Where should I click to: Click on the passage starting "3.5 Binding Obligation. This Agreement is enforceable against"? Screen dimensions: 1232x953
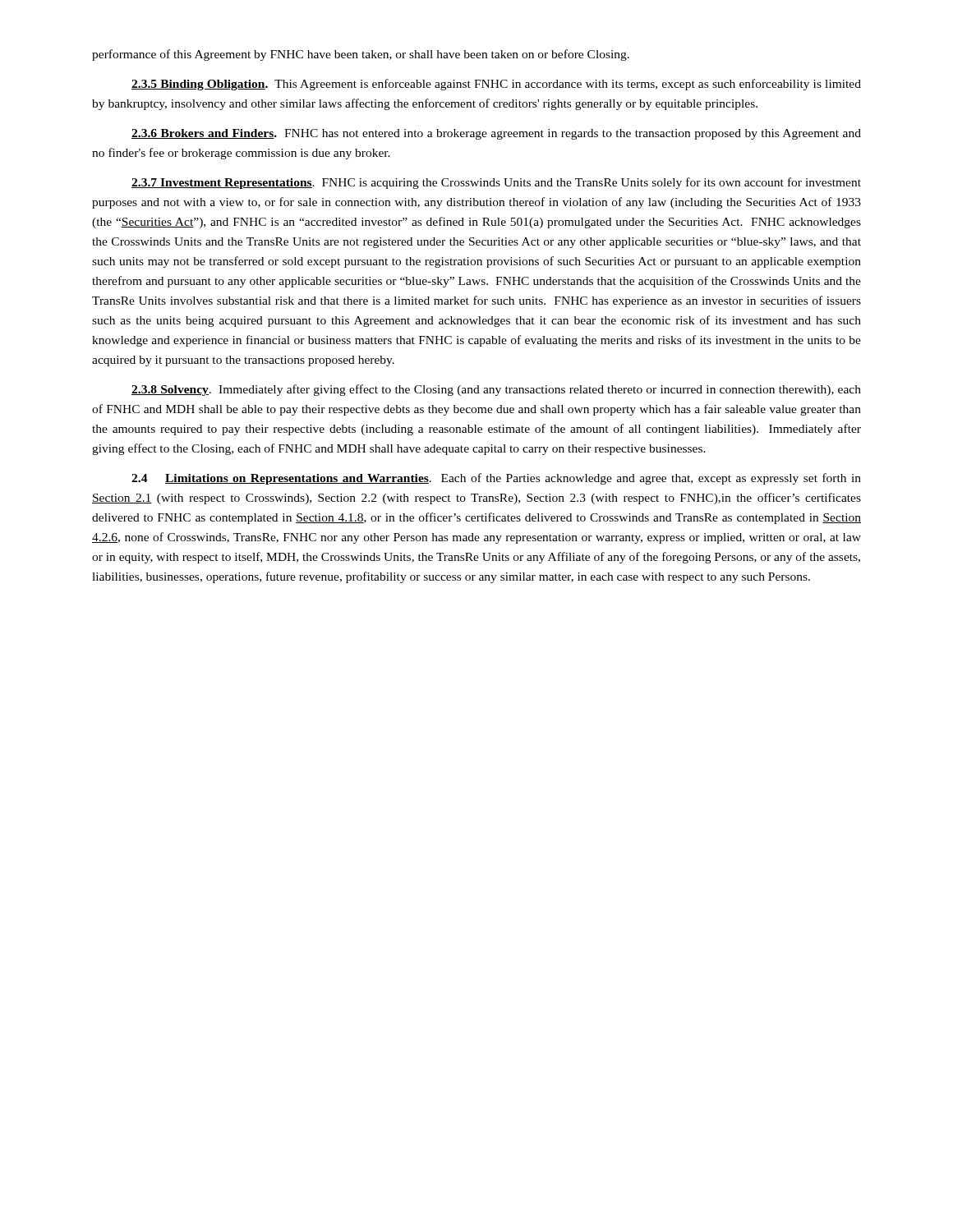click(476, 94)
